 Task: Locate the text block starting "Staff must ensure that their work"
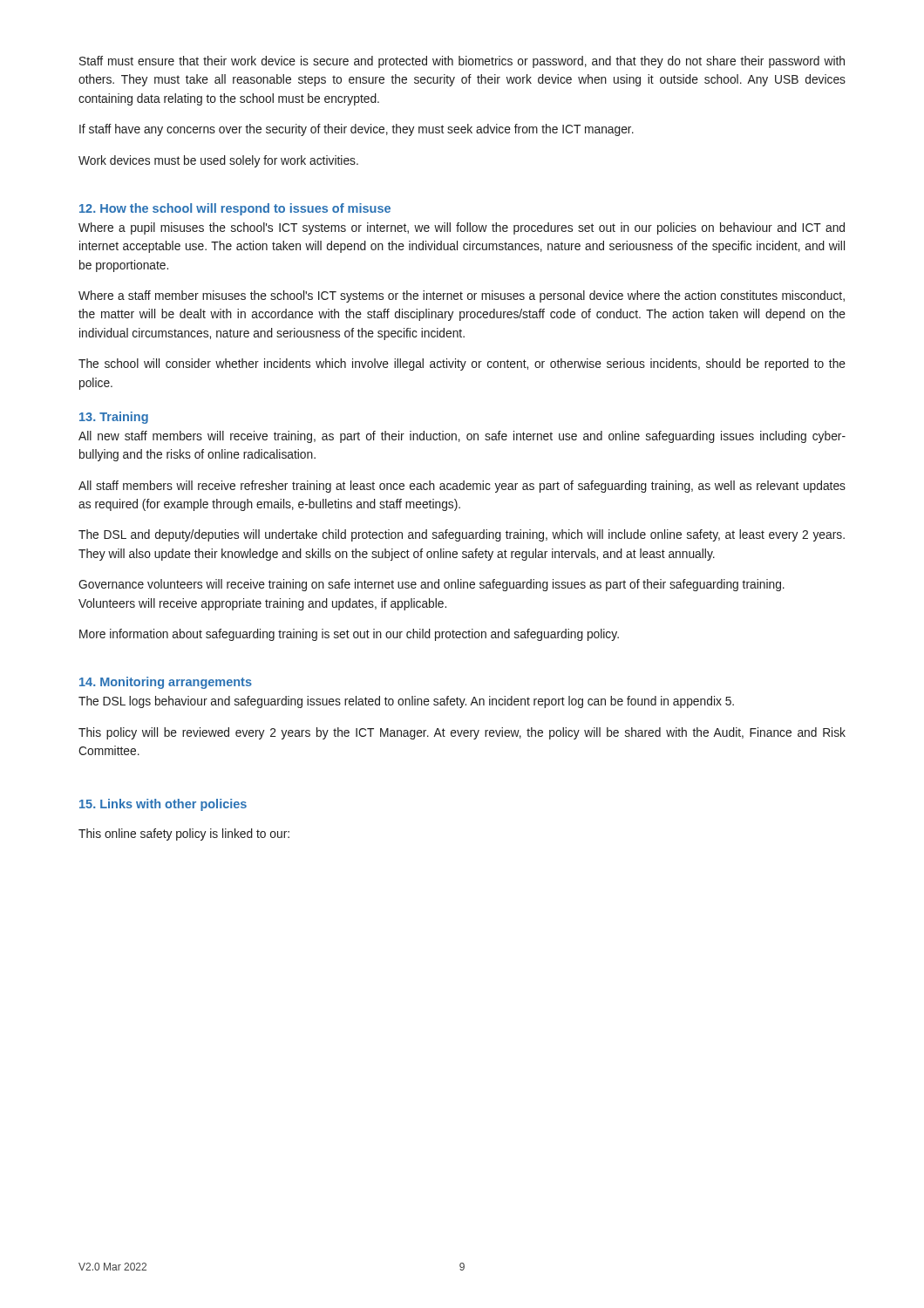point(462,80)
